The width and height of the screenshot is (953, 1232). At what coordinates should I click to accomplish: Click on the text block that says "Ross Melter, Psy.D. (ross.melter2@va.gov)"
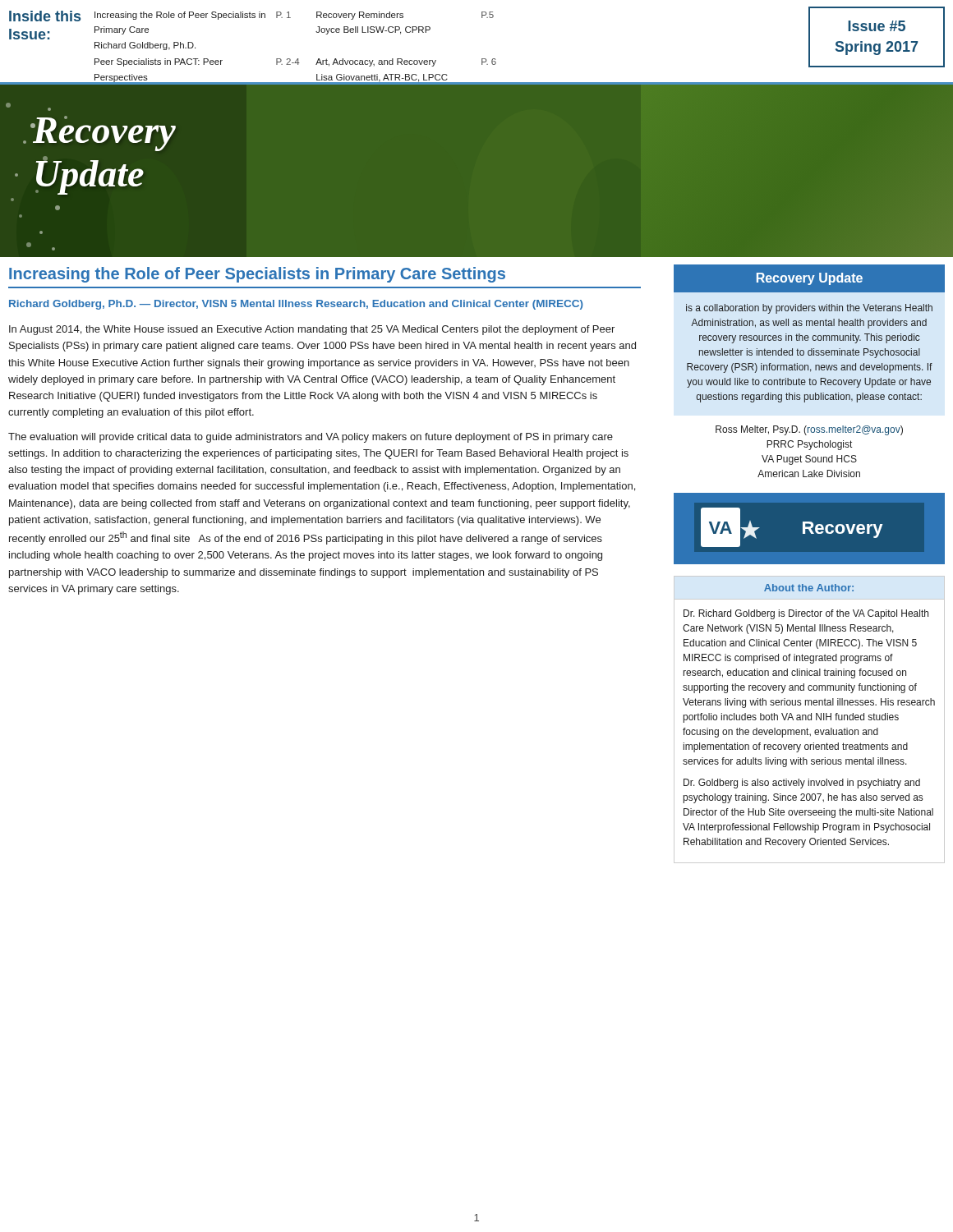[809, 452]
